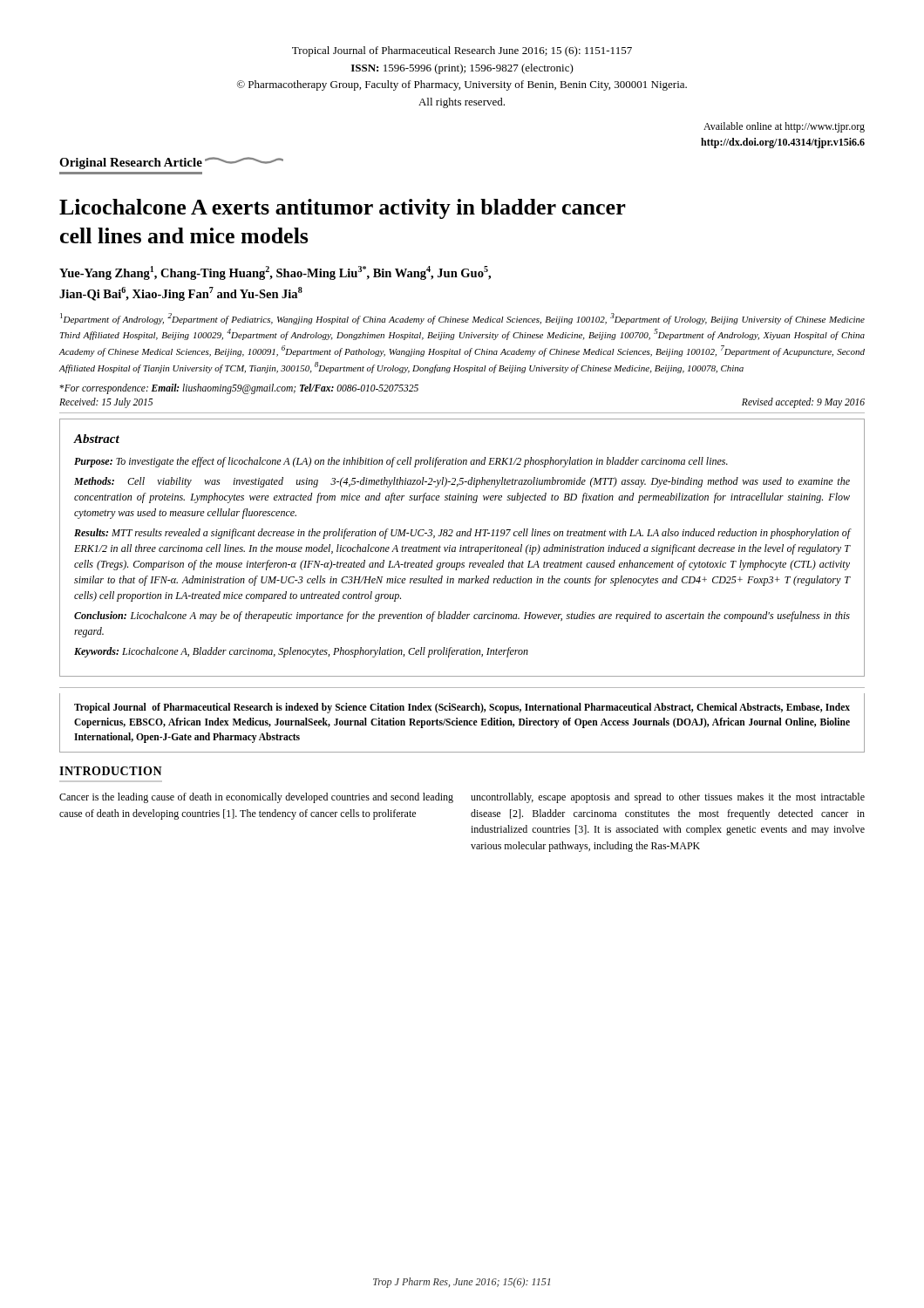
Task: Locate the text block starting "Abstract Purpose: To investigate"
Action: coord(462,545)
